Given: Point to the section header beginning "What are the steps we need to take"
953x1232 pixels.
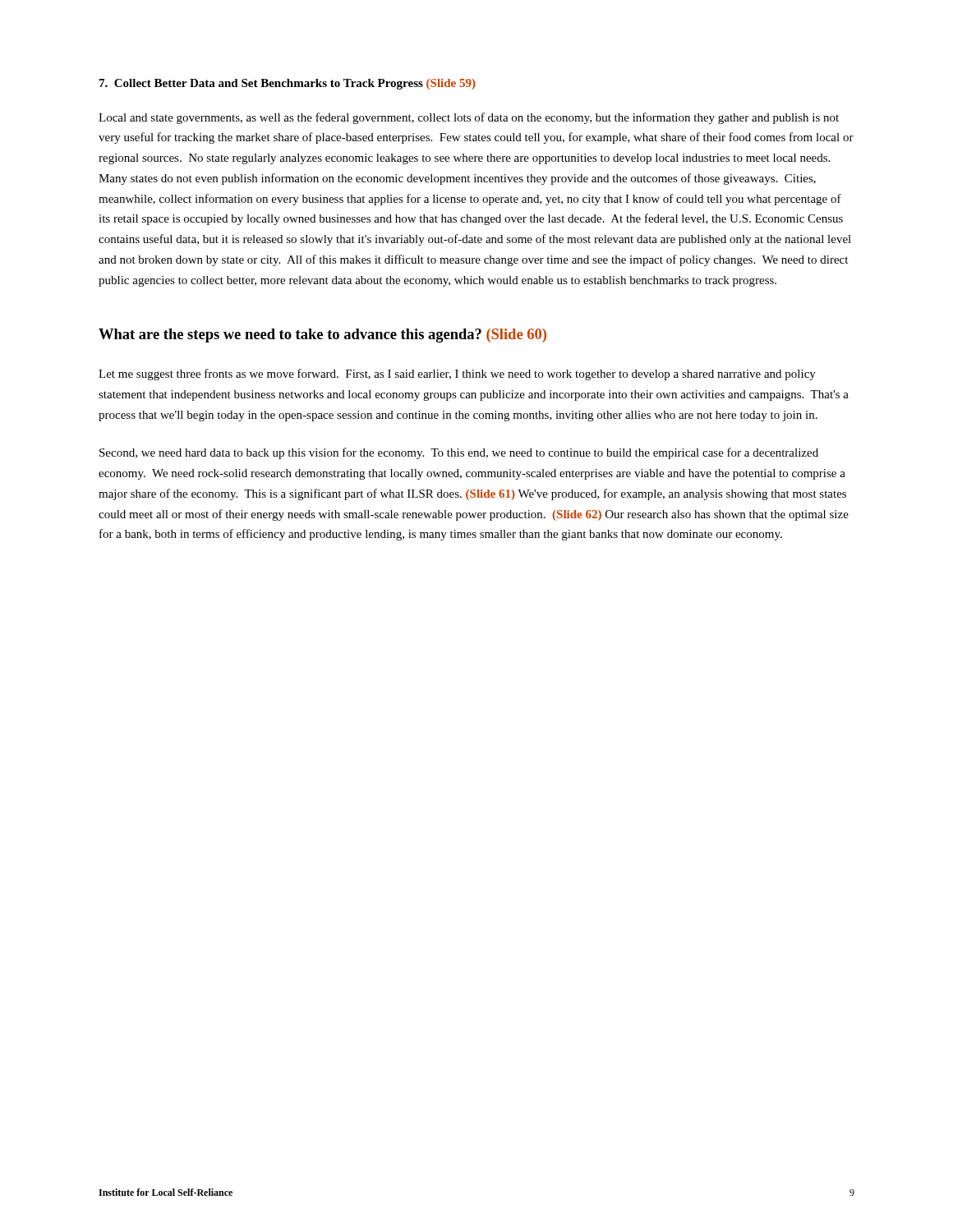Looking at the screenshot, I should (x=323, y=334).
